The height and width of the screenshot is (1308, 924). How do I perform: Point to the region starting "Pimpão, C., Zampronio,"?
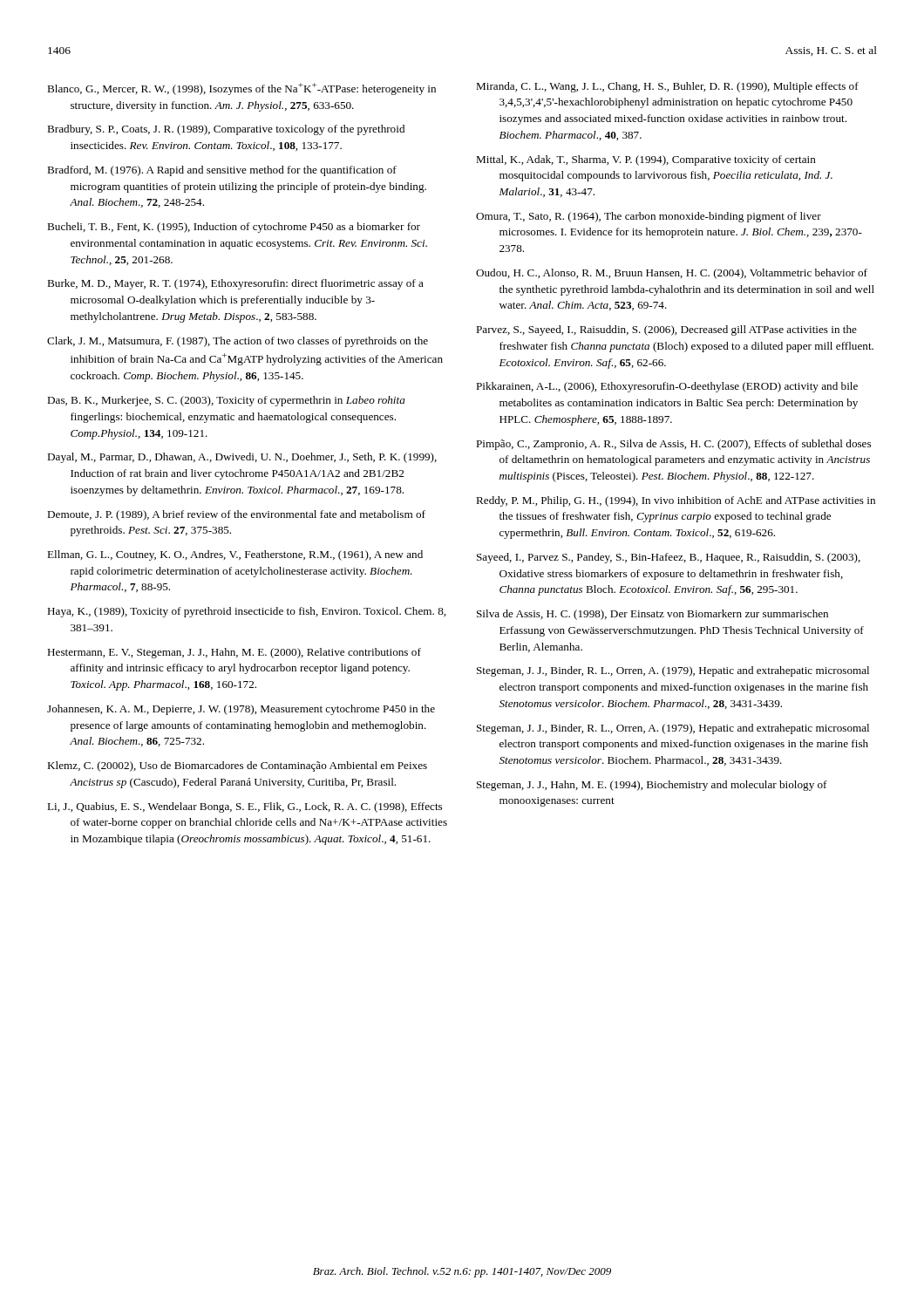tap(674, 459)
